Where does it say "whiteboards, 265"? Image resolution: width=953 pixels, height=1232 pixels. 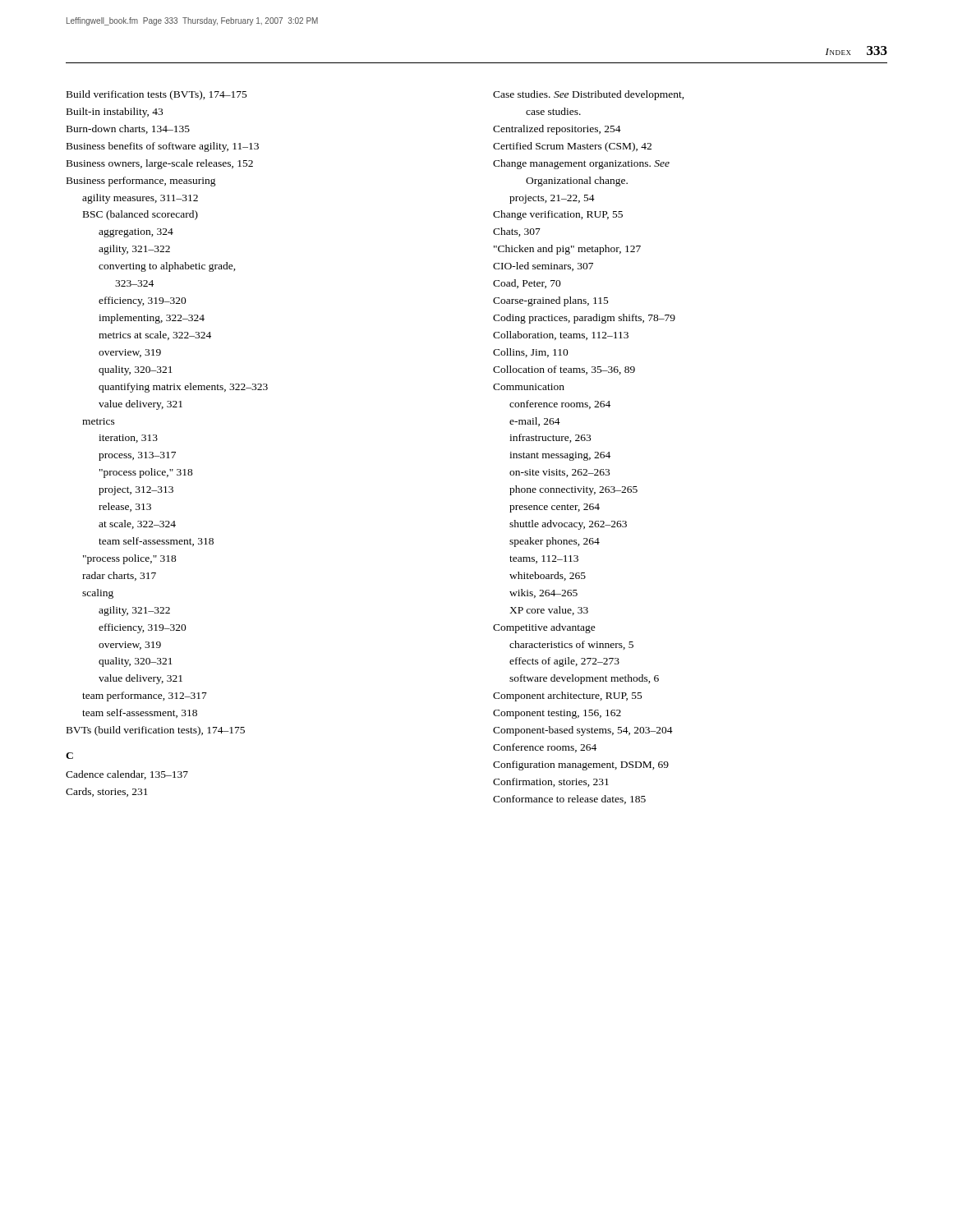pos(548,575)
